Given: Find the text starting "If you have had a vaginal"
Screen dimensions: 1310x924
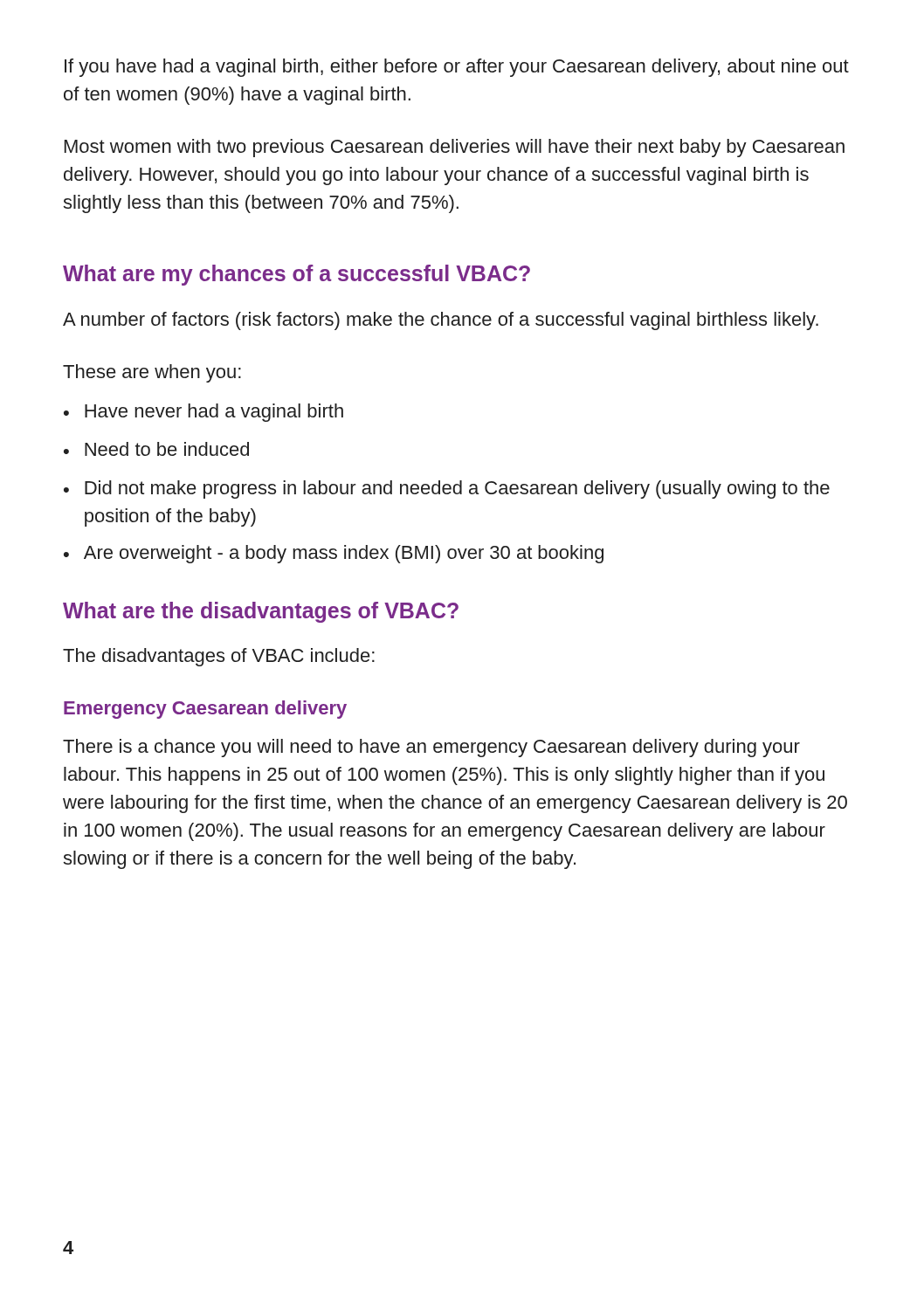Looking at the screenshot, I should pyautogui.click(x=456, y=80).
